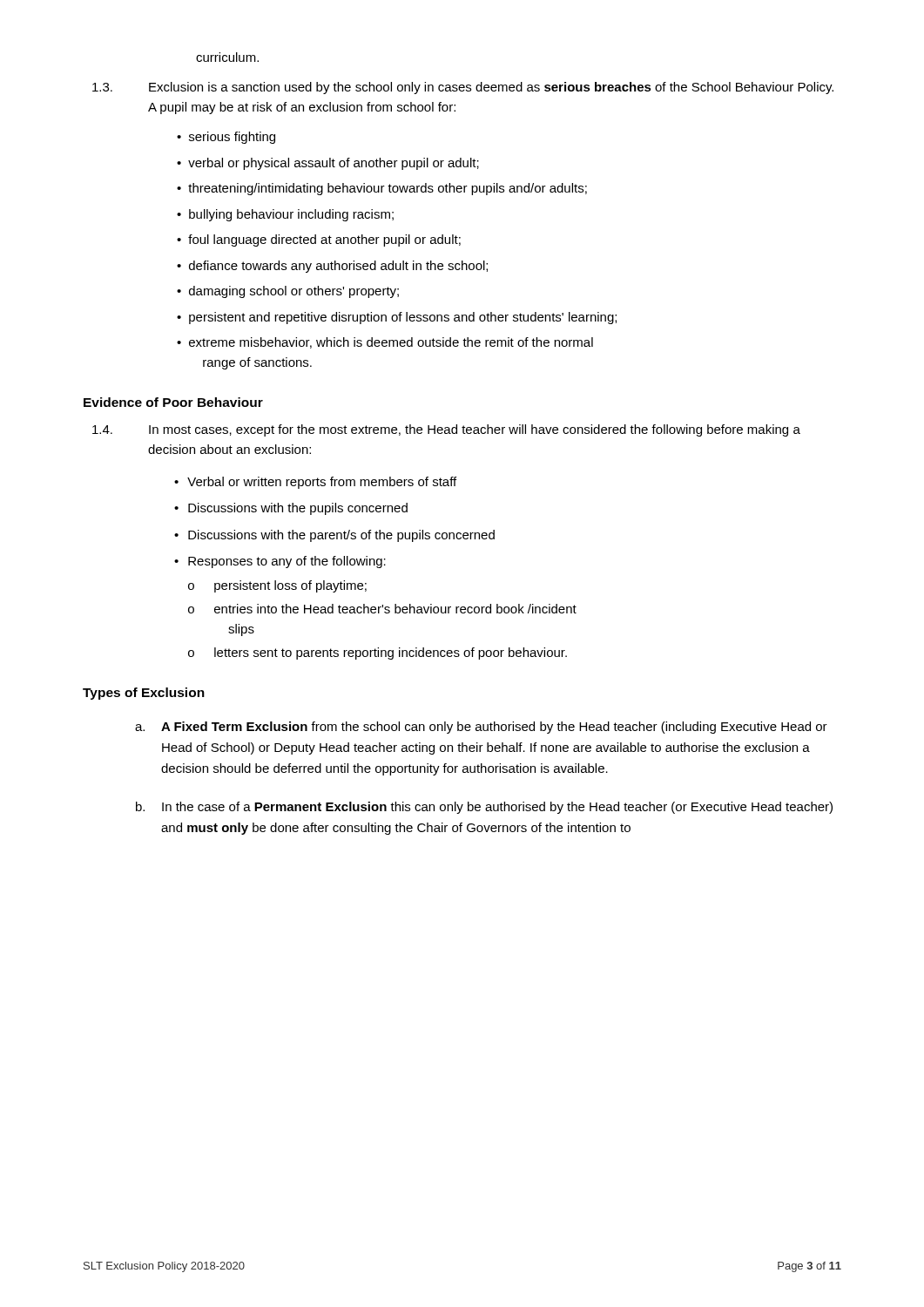The height and width of the screenshot is (1307, 924).
Task: Navigate to the element starting "•foul language directed at another pupil"
Action: point(319,240)
